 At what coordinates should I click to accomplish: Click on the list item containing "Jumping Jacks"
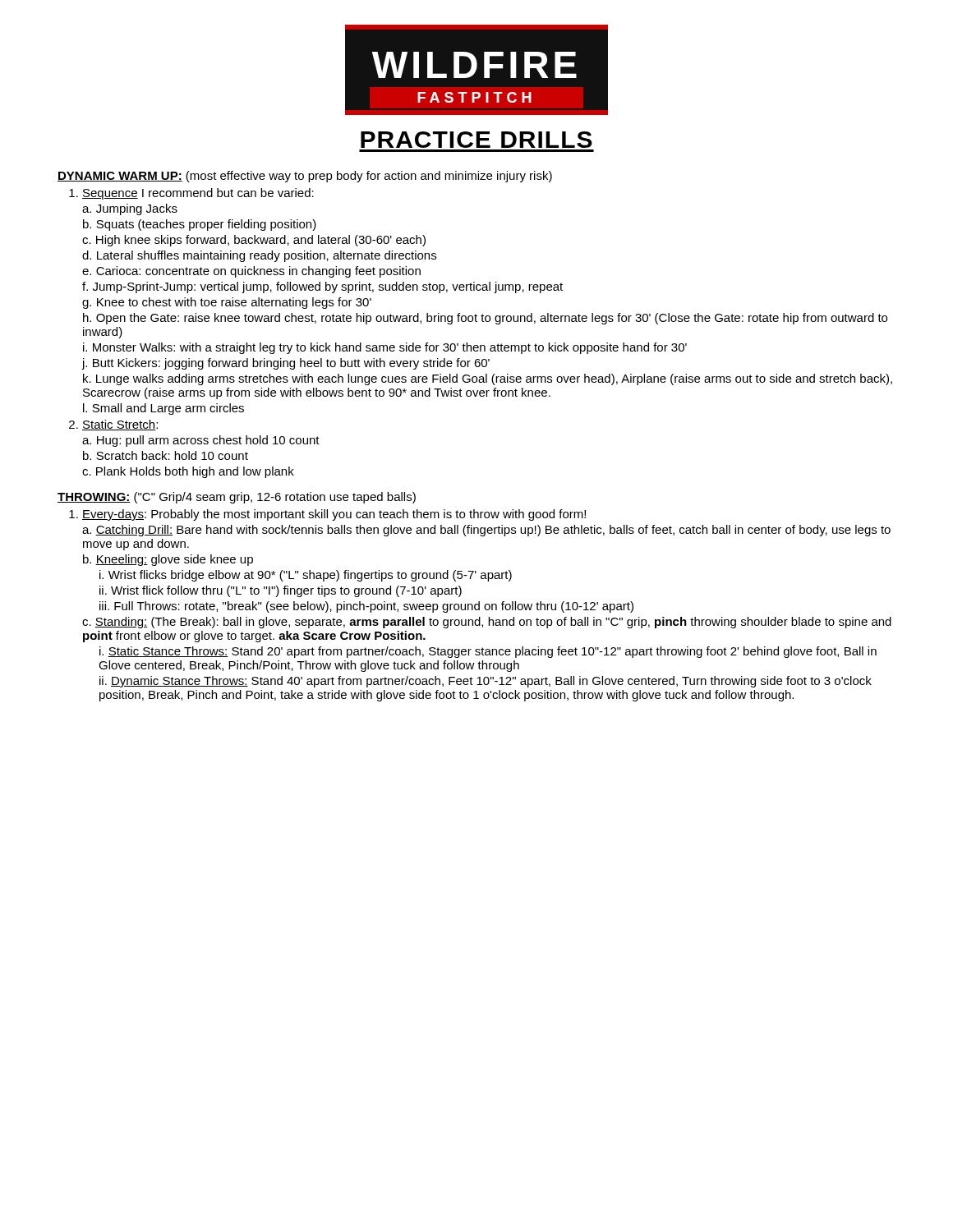pyautogui.click(x=137, y=208)
